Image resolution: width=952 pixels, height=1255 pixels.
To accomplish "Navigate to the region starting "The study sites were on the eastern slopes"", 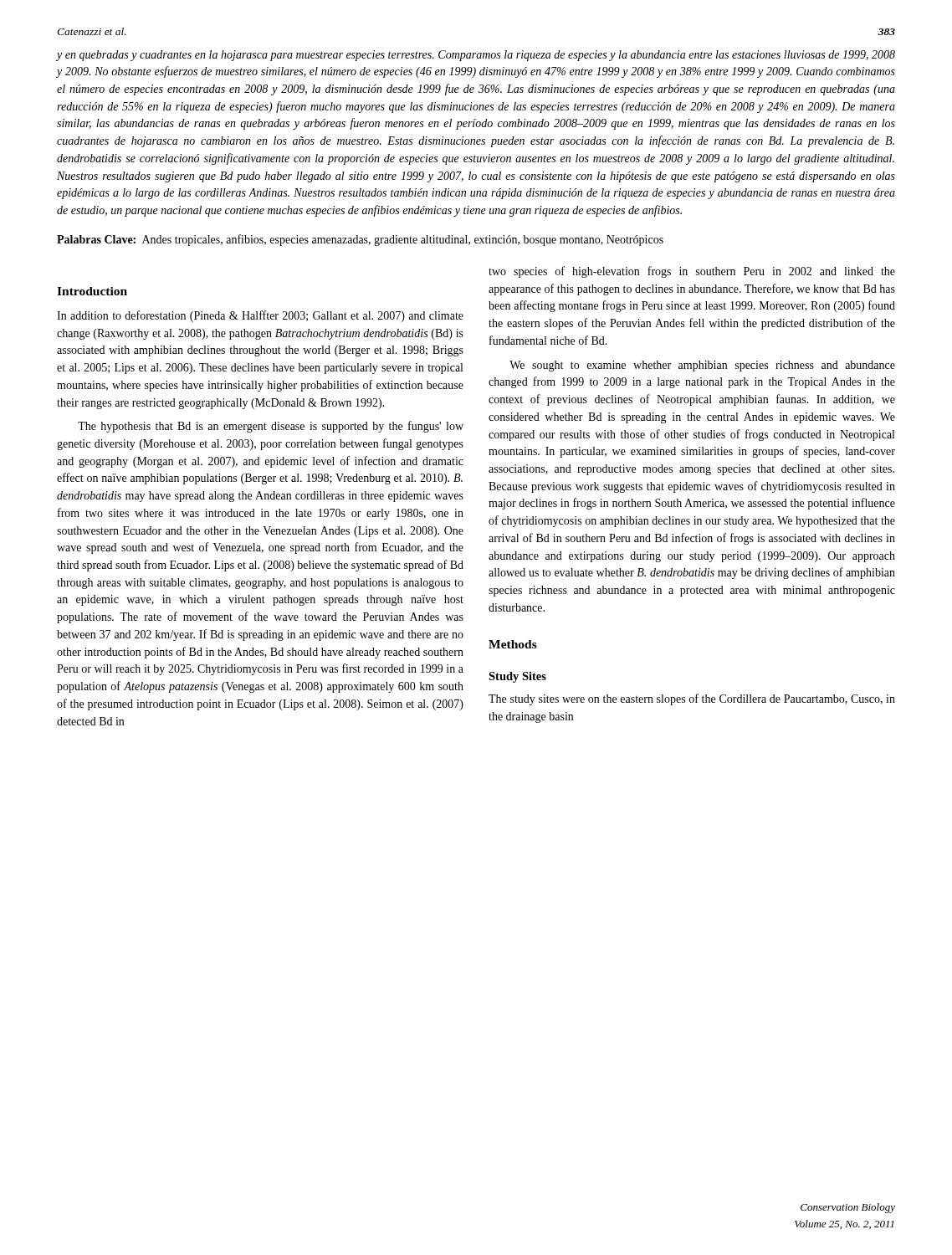I will tap(692, 708).
